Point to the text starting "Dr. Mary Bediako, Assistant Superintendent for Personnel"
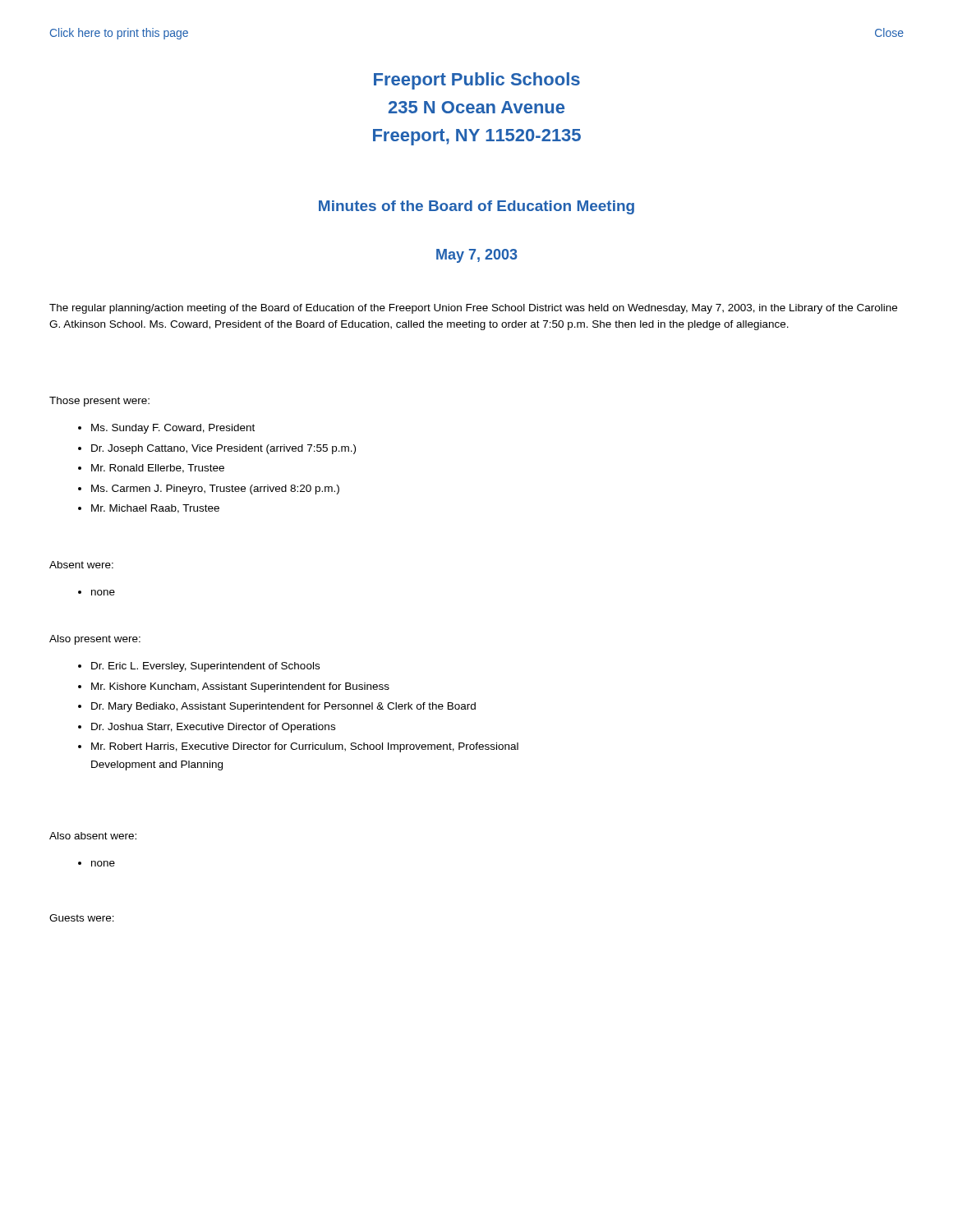The image size is (953, 1232). pyautogui.click(x=283, y=706)
